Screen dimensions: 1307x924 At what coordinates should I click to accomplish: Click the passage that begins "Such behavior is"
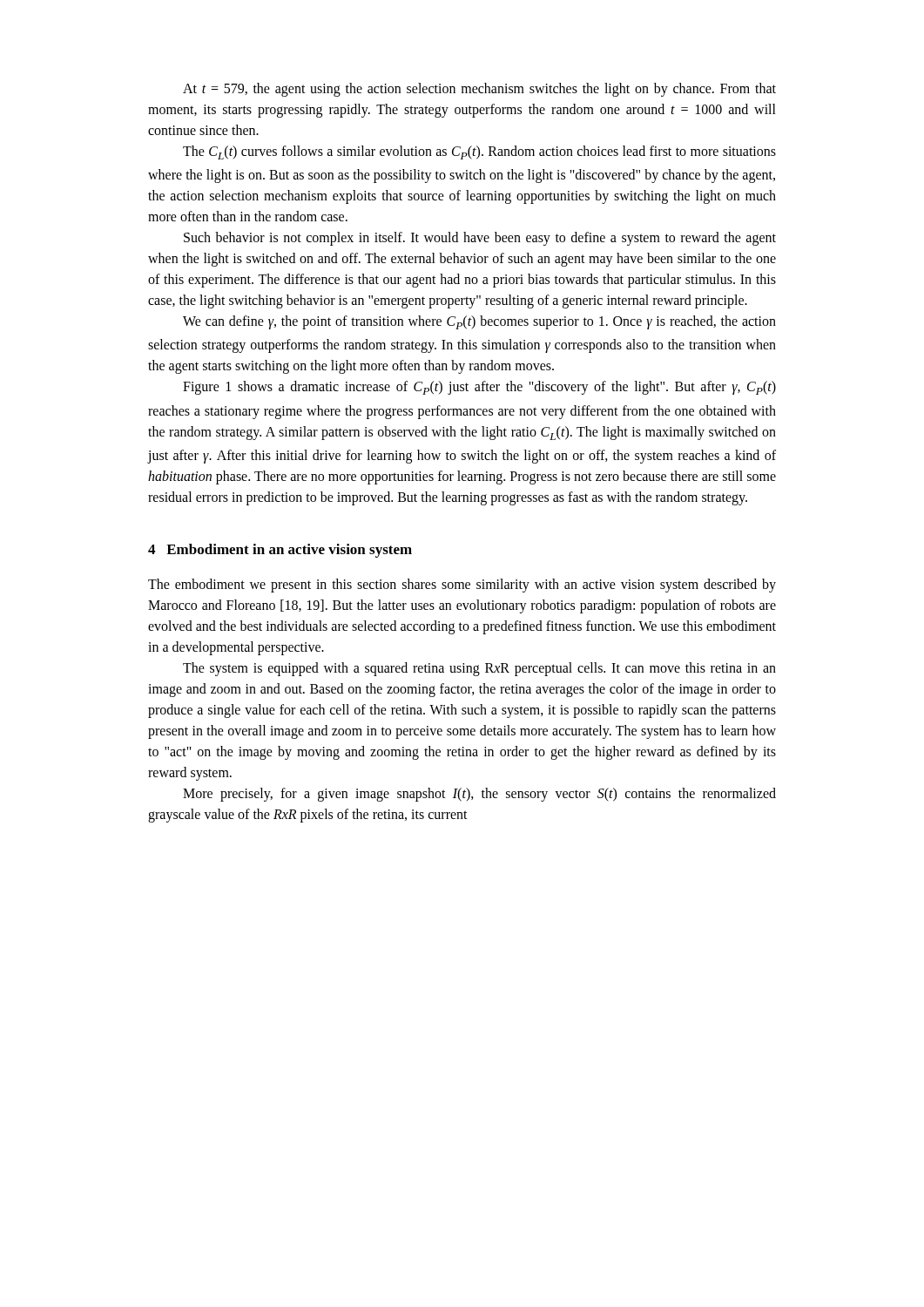coord(462,269)
